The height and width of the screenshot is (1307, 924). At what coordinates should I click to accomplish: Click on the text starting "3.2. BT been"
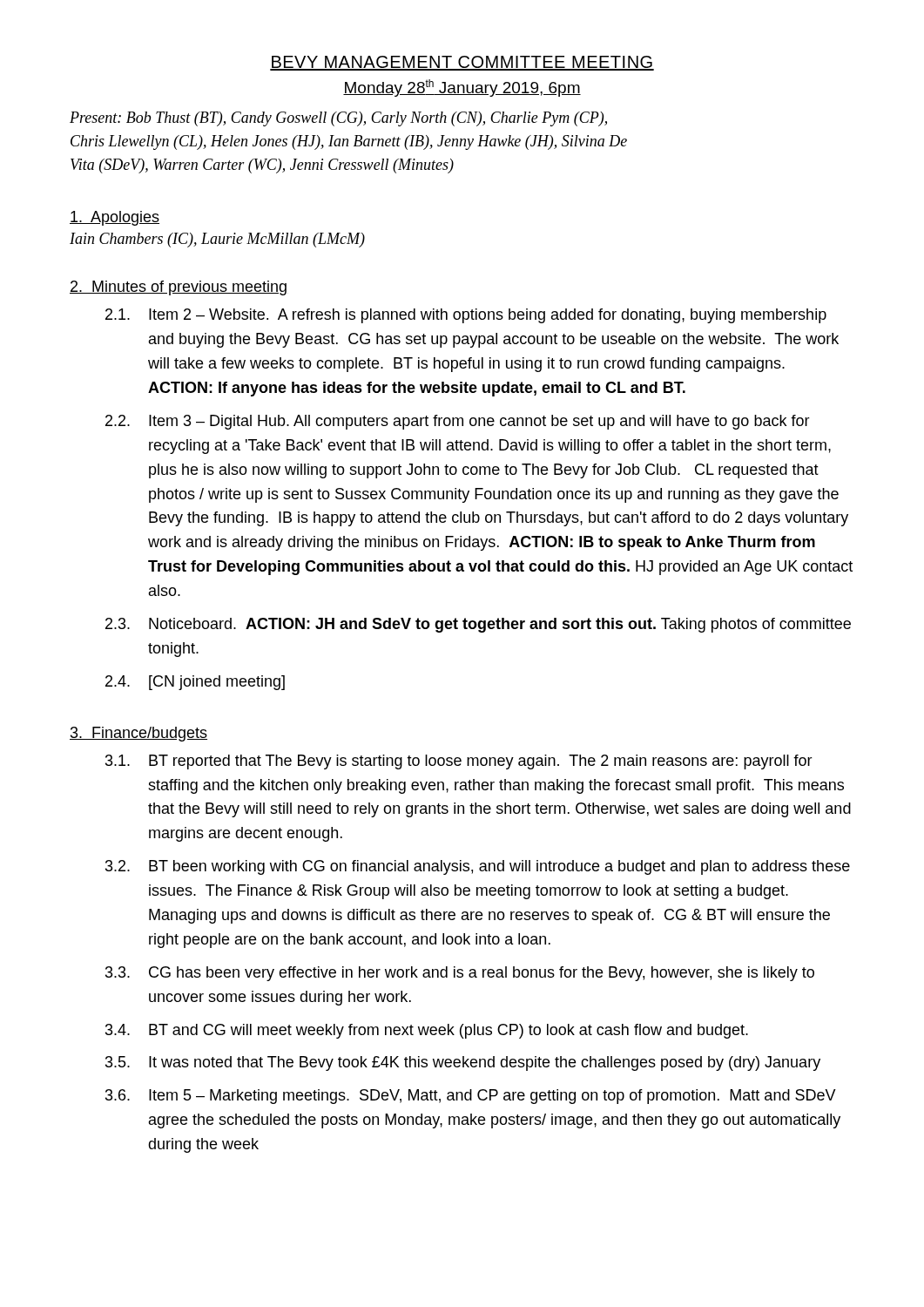click(479, 904)
